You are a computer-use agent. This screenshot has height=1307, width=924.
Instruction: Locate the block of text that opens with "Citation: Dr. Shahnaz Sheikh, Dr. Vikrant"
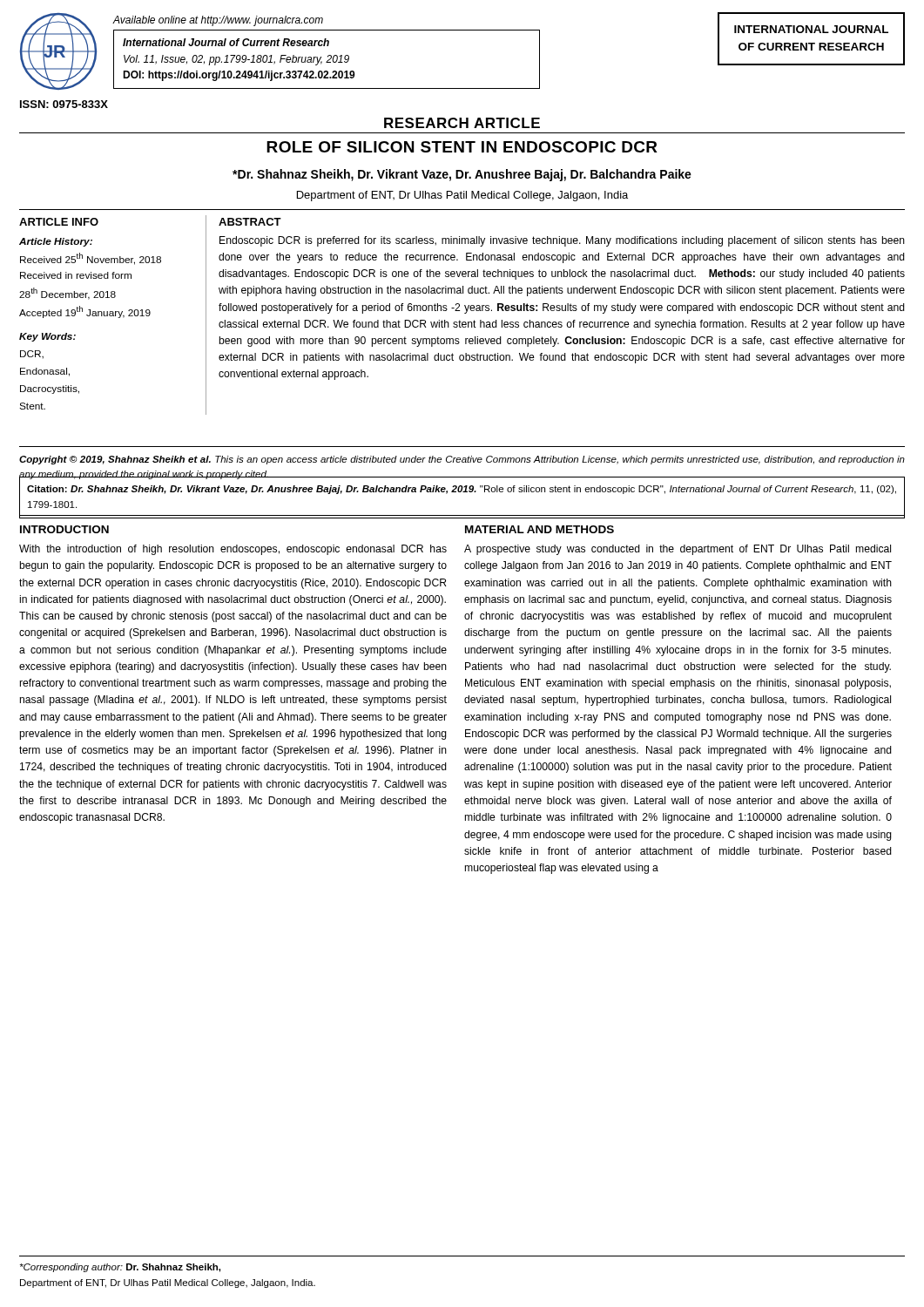pyautogui.click(x=462, y=497)
